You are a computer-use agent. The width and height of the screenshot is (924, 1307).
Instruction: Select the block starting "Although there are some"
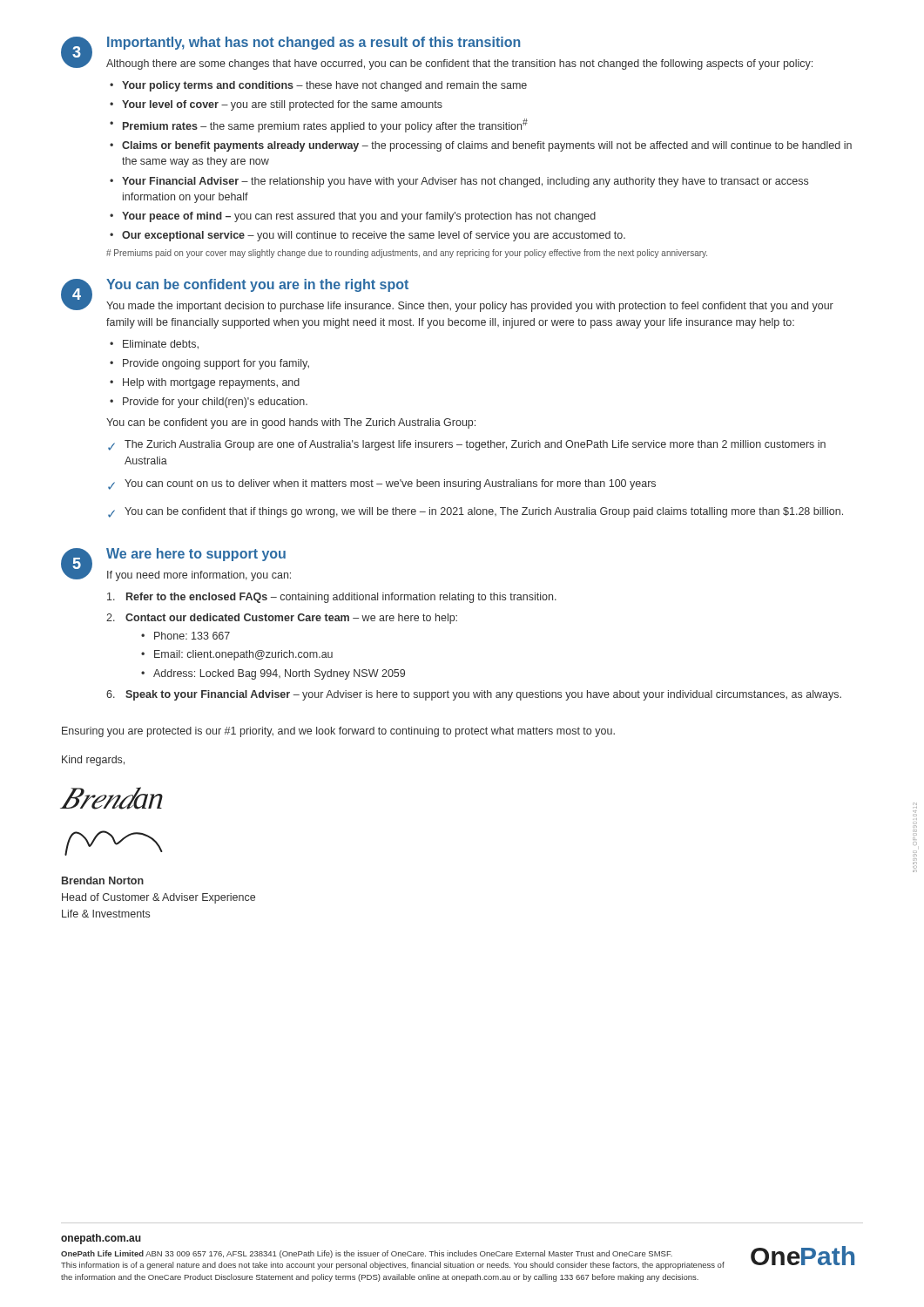(x=460, y=64)
